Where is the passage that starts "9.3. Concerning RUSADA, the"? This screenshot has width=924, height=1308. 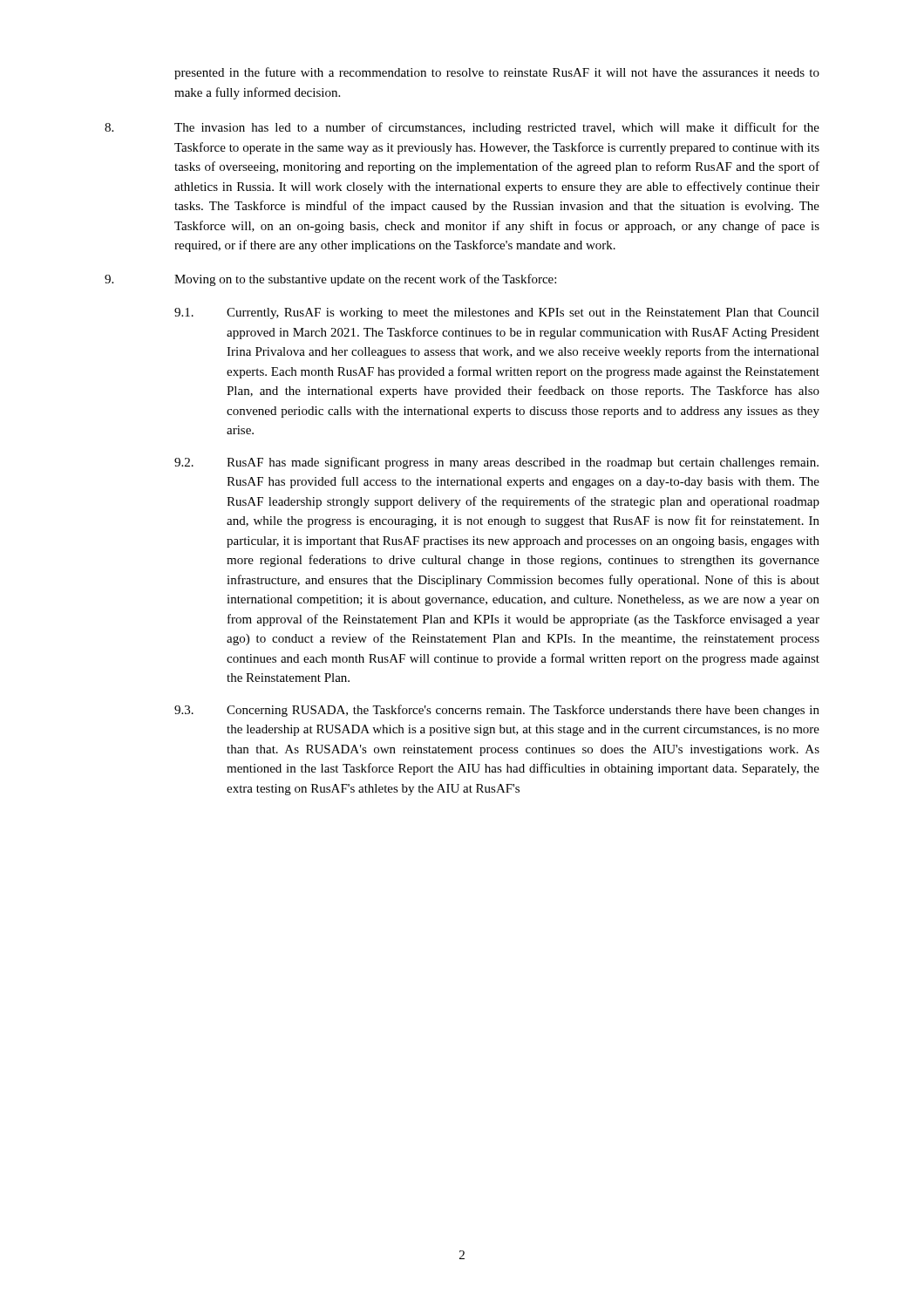tap(497, 749)
